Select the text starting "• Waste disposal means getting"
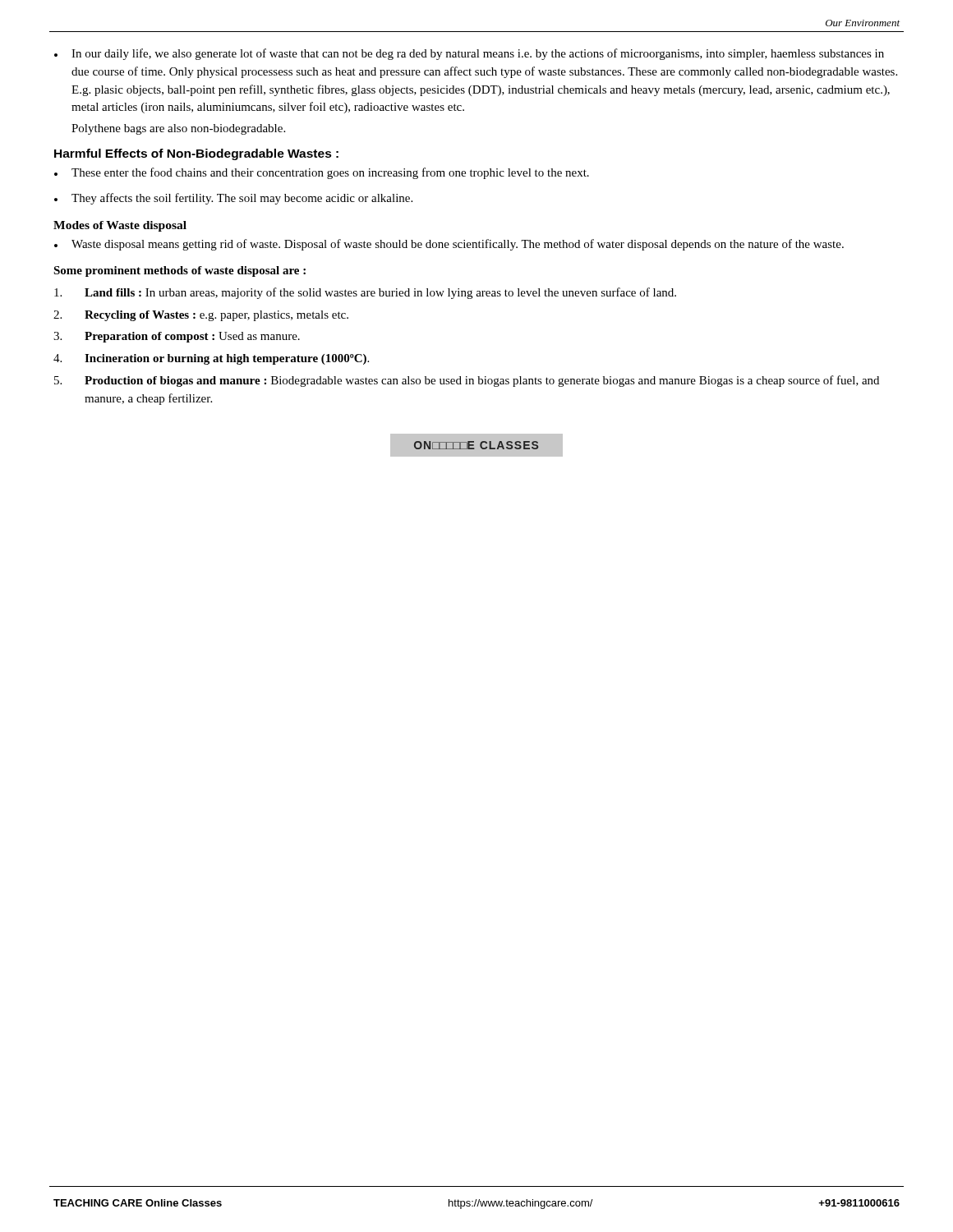953x1232 pixels. tap(476, 246)
